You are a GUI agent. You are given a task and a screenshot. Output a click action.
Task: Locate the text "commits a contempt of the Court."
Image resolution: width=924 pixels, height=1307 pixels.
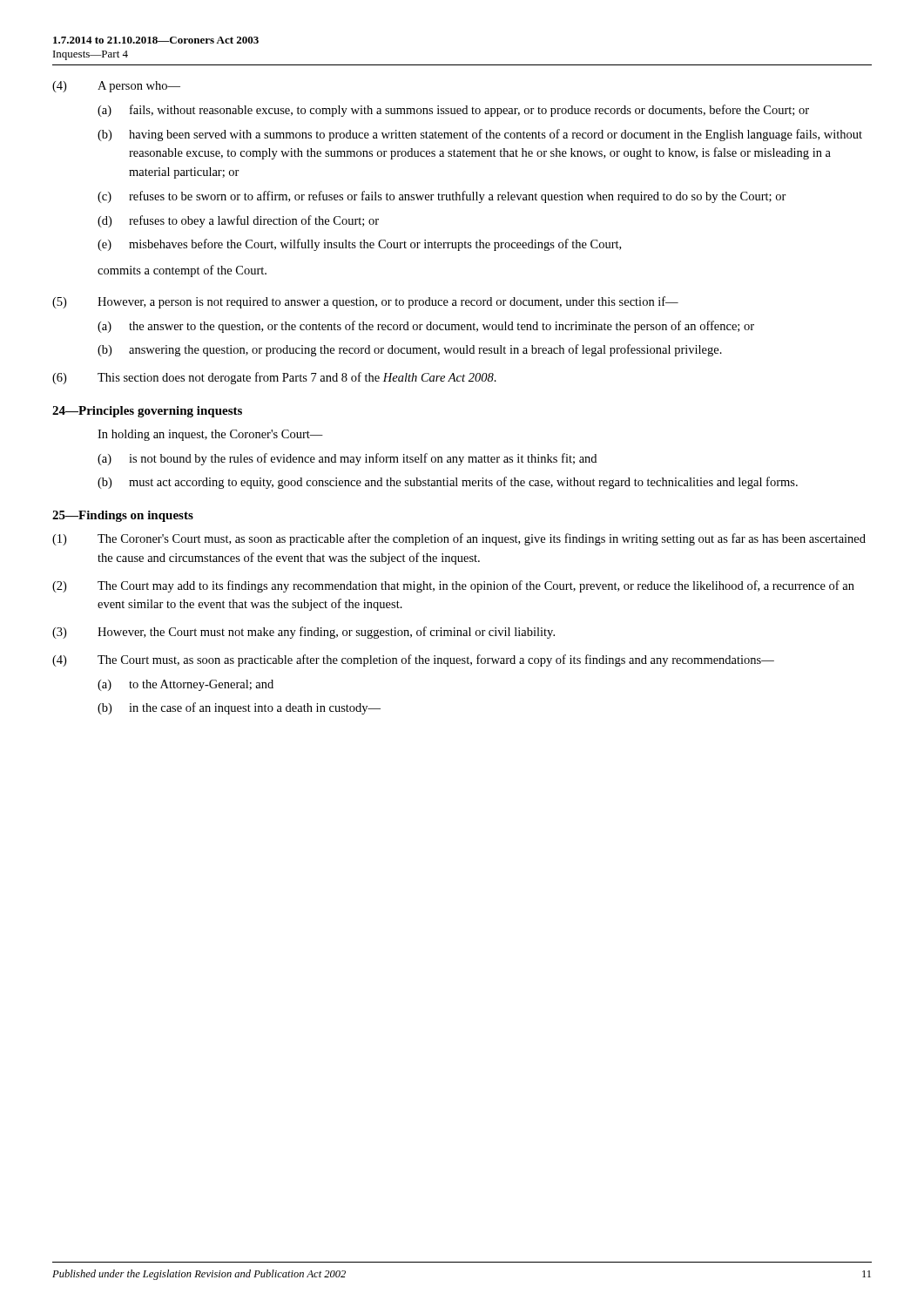[182, 270]
